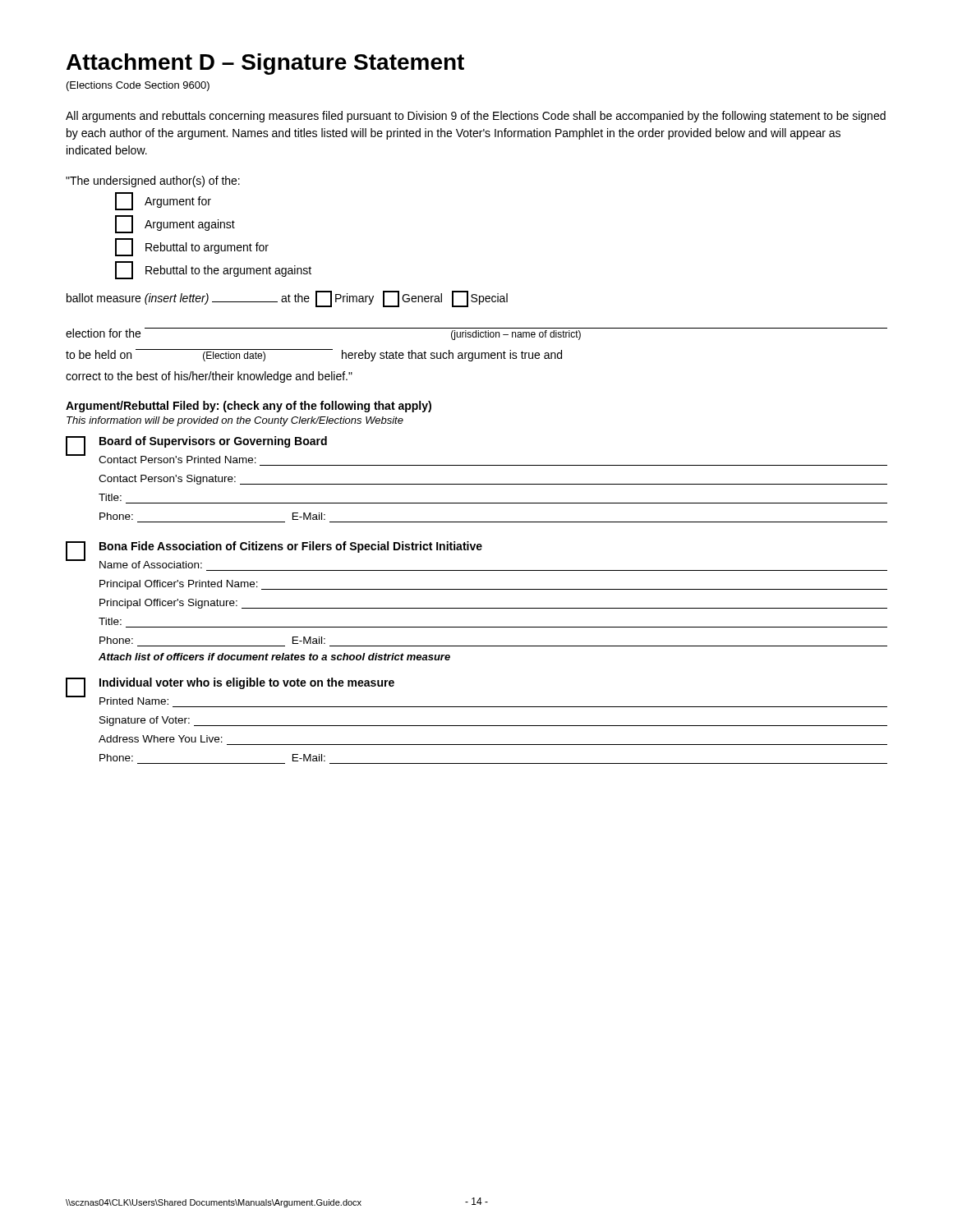Find the passage starting ""The undersigned author(s) of the:"
The image size is (953, 1232).
[x=153, y=181]
